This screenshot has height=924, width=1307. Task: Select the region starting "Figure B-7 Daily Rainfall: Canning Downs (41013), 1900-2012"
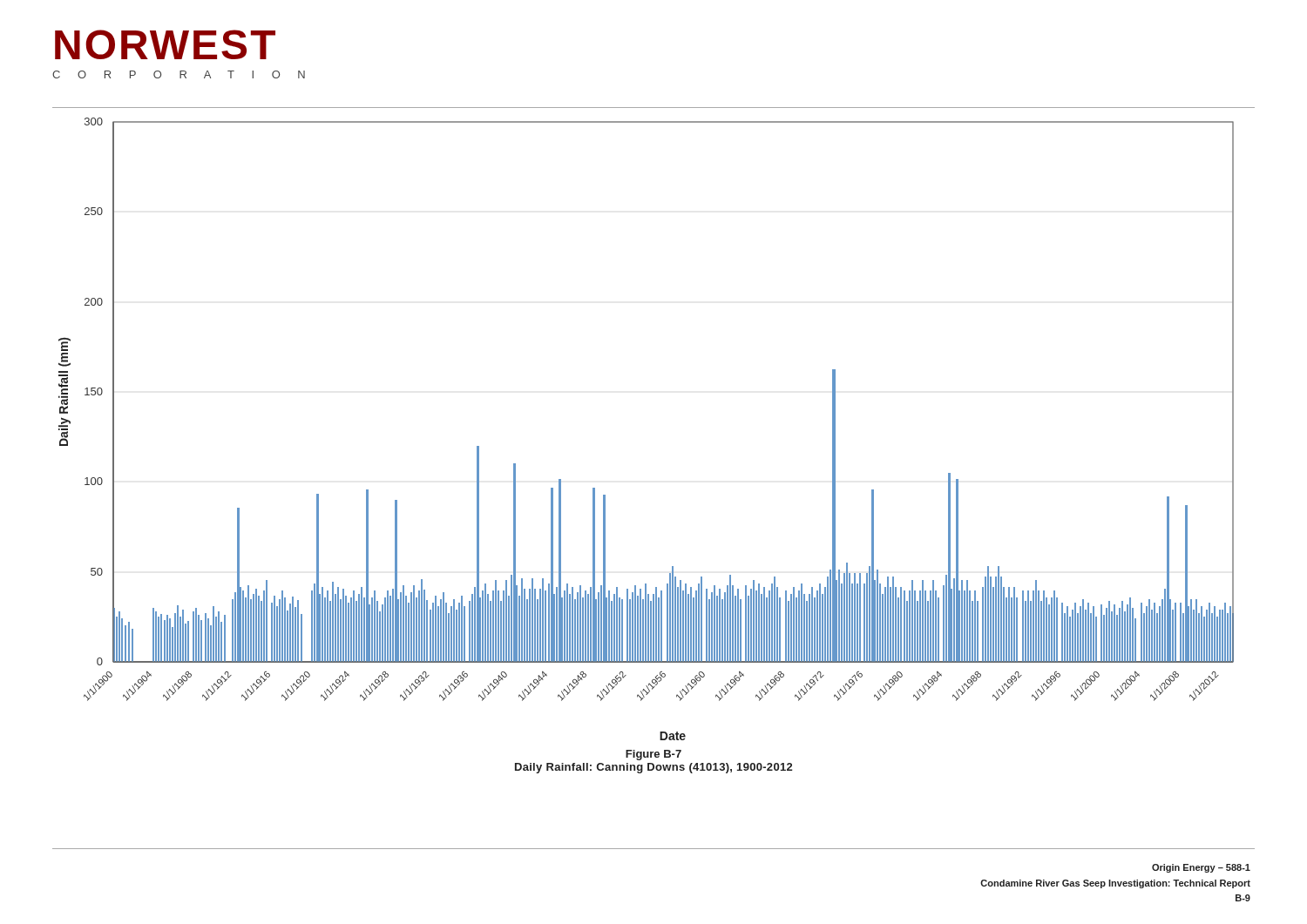click(654, 760)
